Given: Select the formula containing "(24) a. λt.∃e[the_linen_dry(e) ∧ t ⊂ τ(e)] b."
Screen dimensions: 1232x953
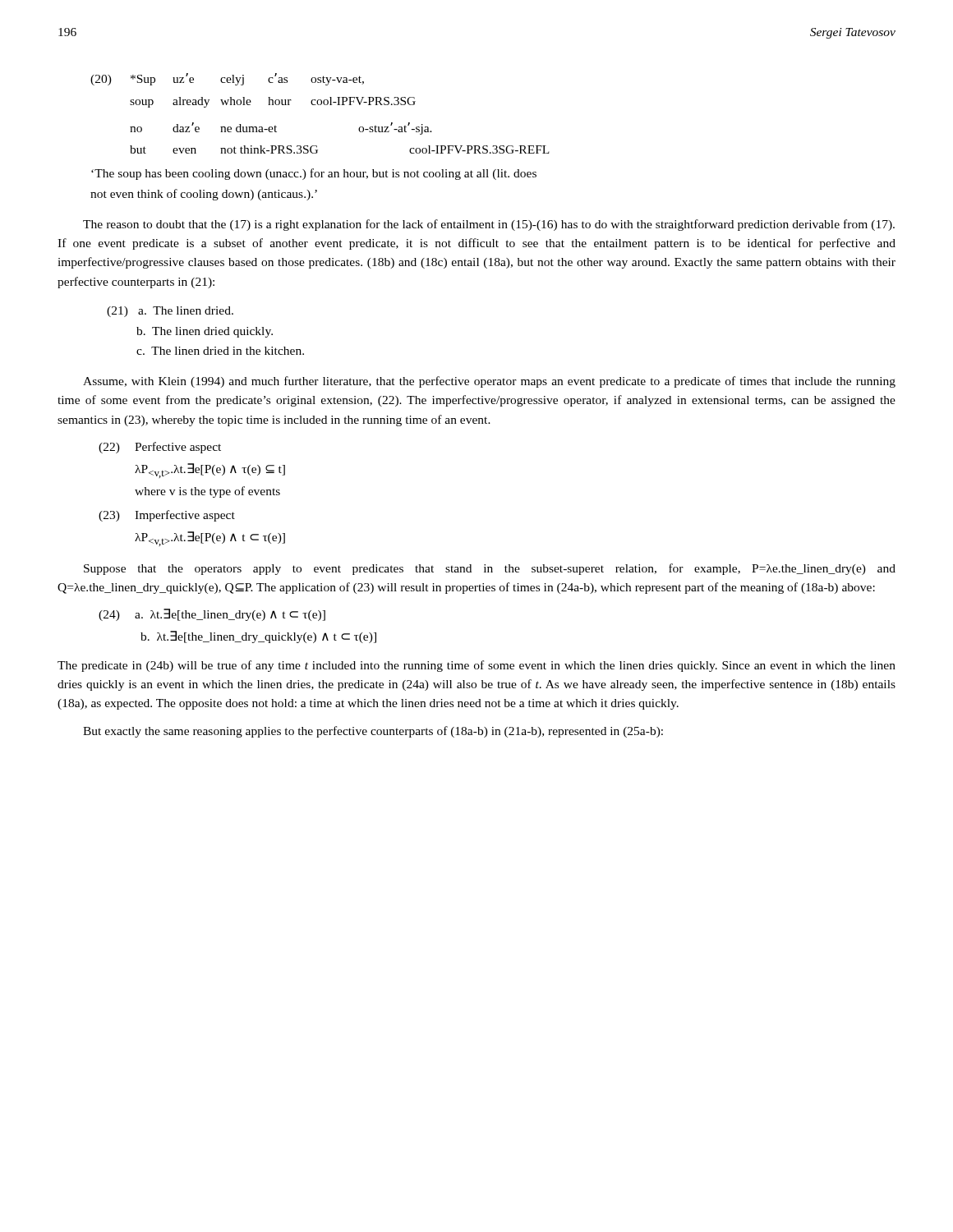Looking at the screenshot, I should 212,615.
